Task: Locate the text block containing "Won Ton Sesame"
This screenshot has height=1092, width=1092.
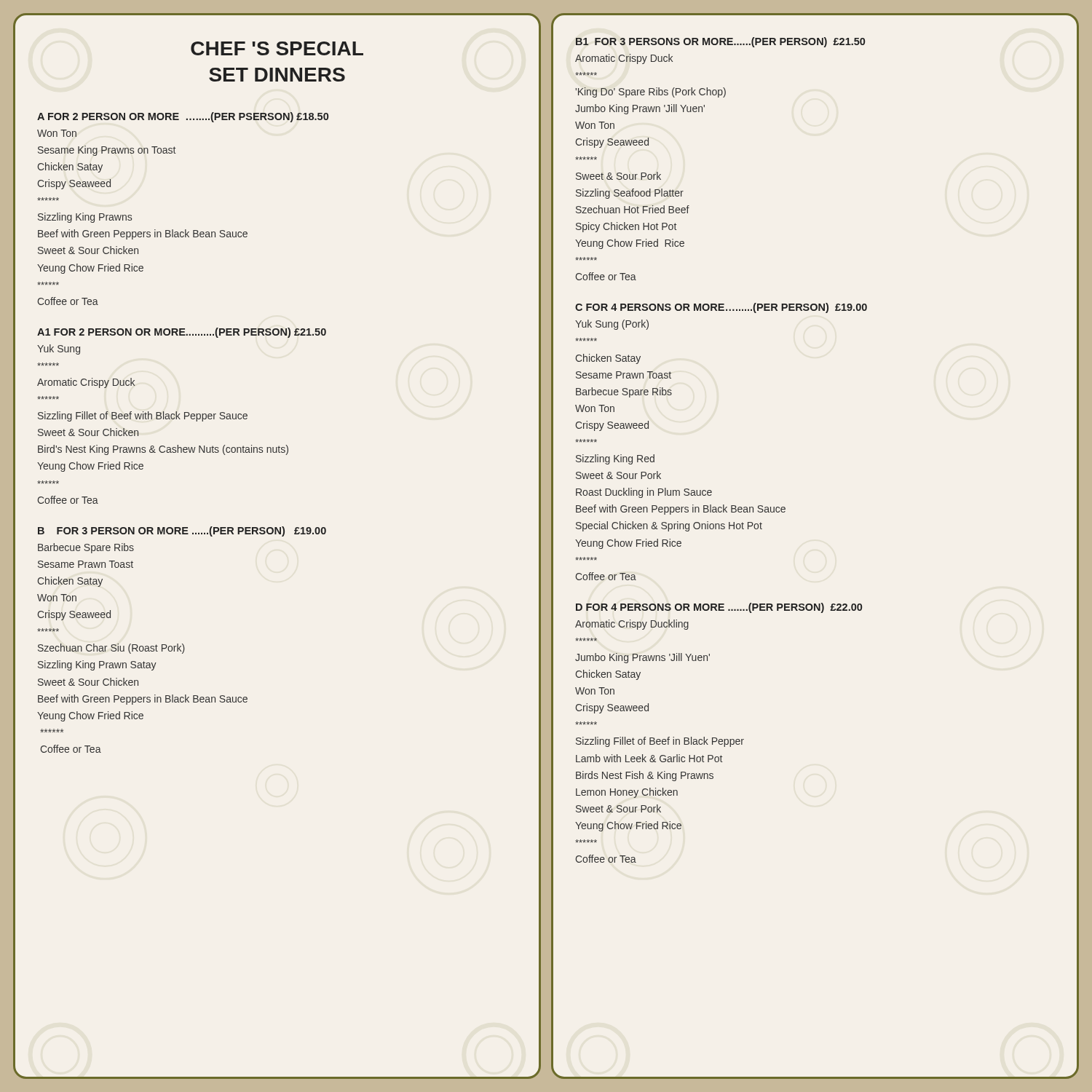Action: point(143,217)
